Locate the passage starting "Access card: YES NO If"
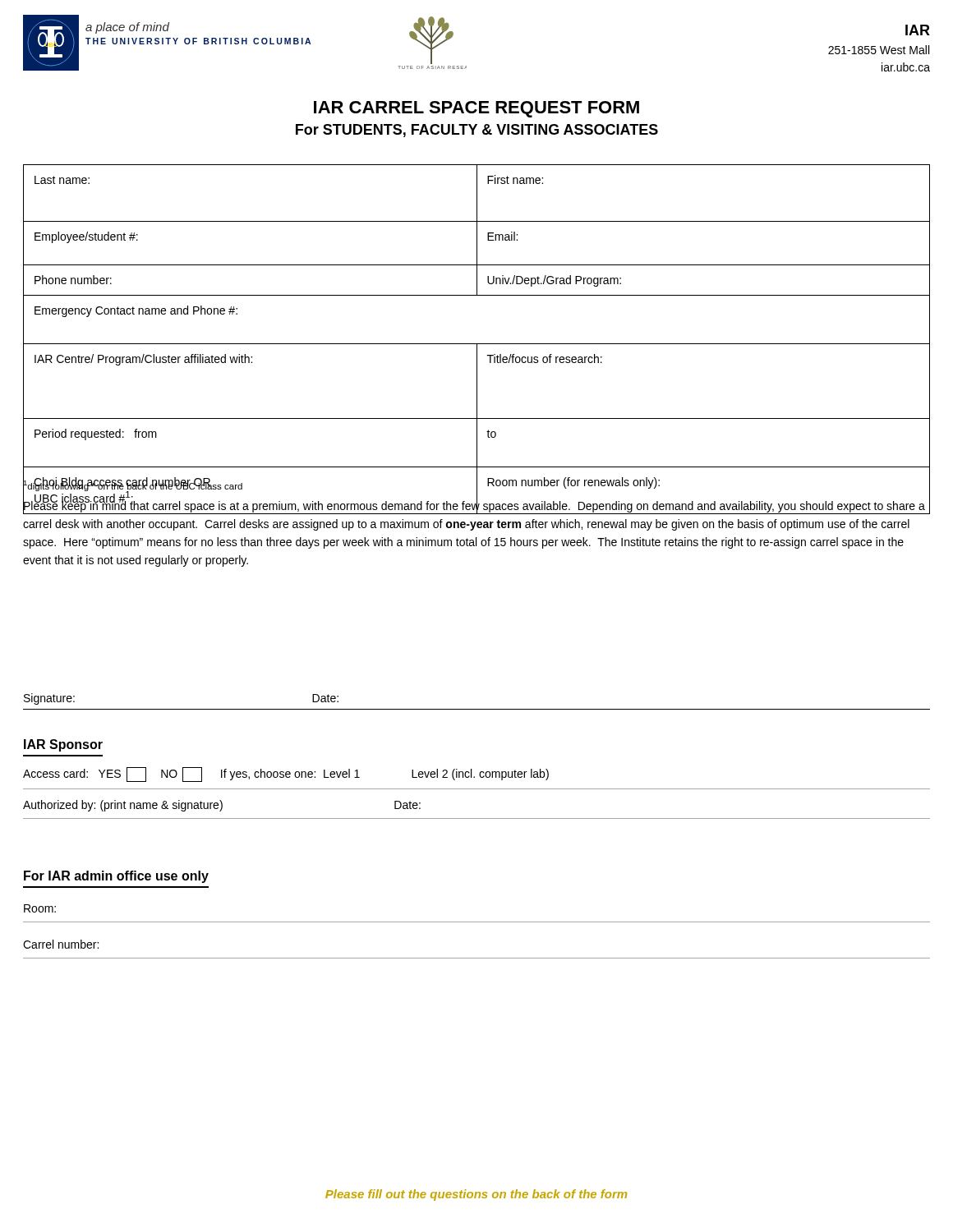 click(286, 775)
